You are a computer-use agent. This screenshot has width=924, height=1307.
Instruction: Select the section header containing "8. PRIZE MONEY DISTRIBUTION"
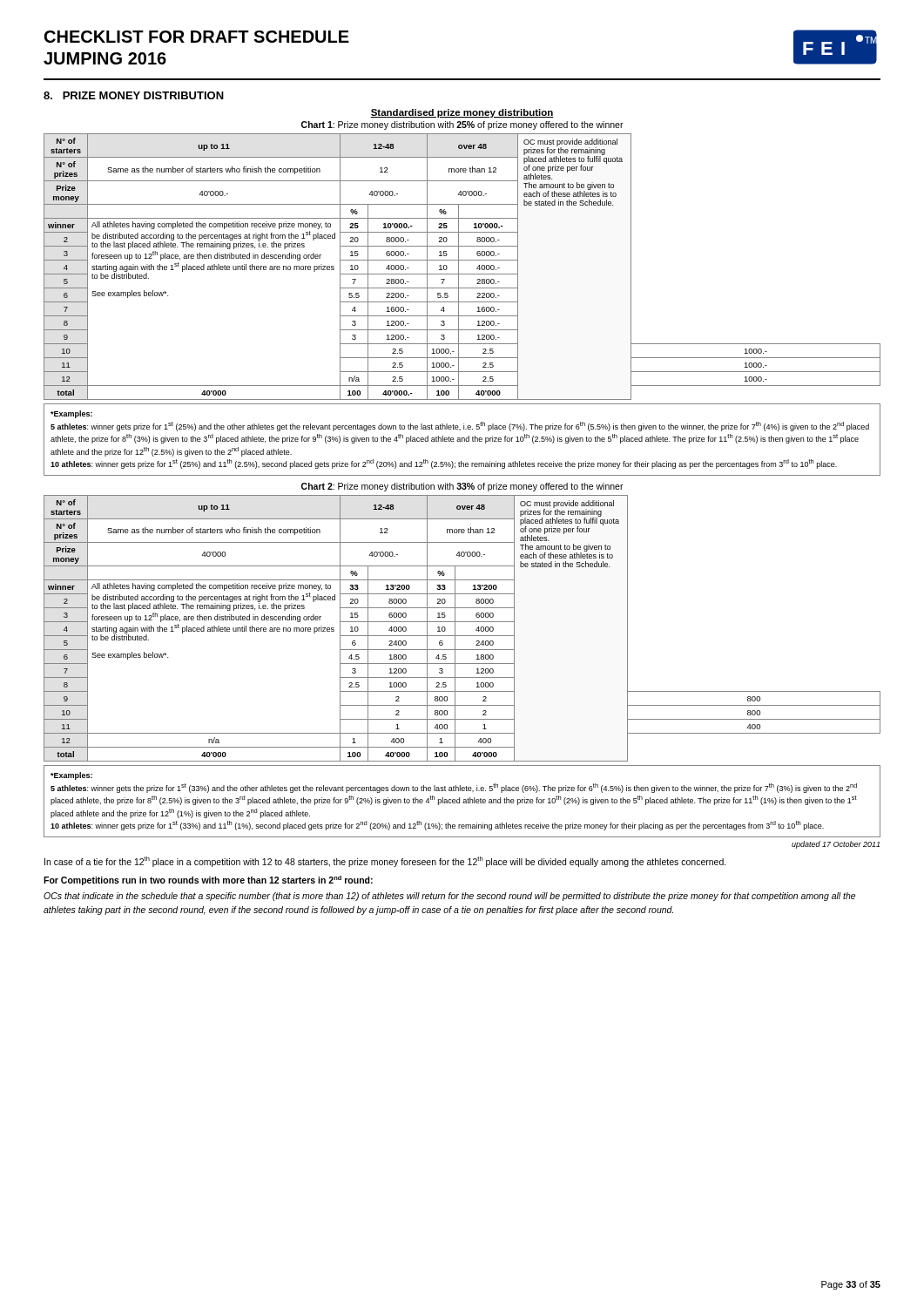[134, 95]
